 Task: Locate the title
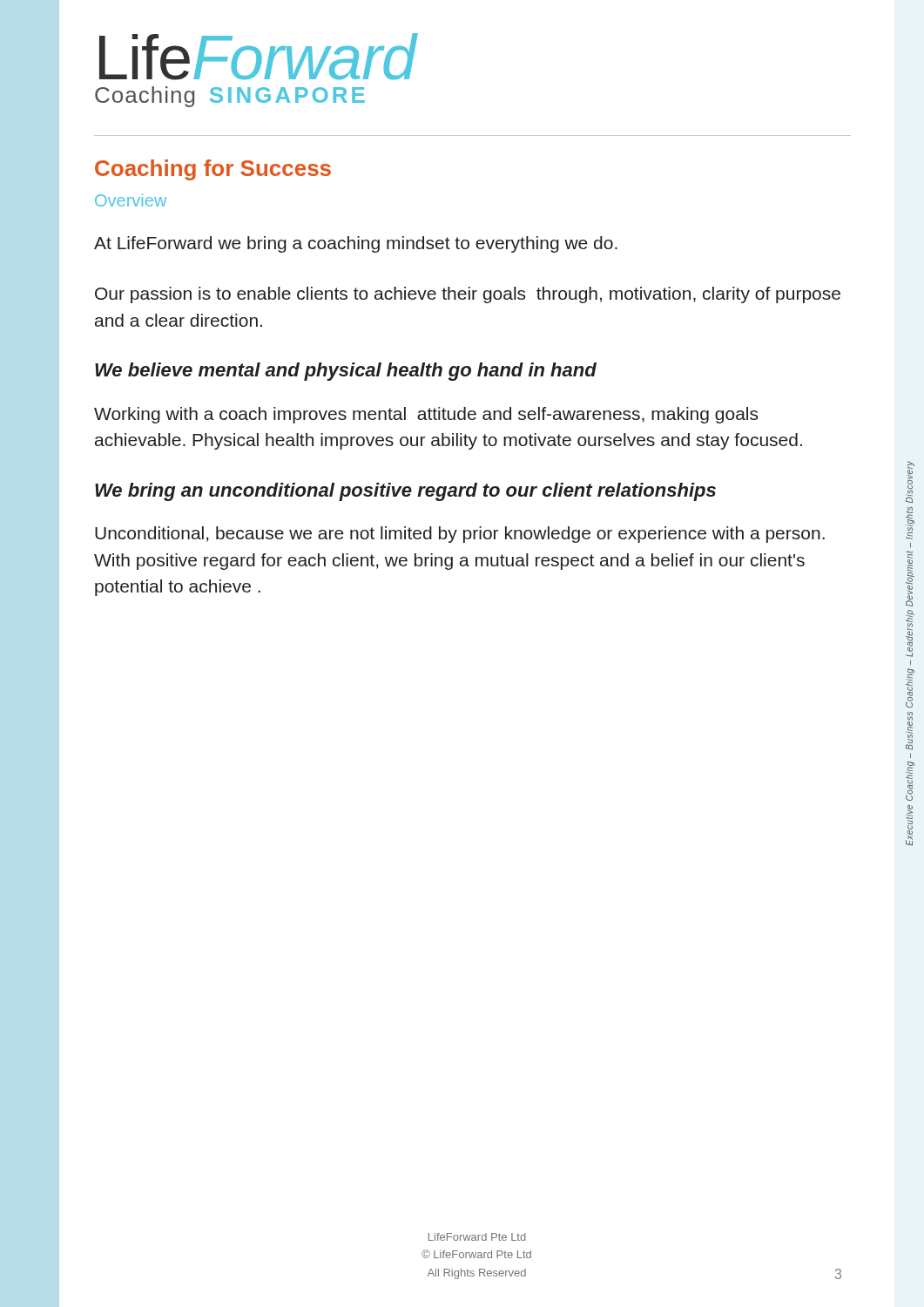point(213,168)
